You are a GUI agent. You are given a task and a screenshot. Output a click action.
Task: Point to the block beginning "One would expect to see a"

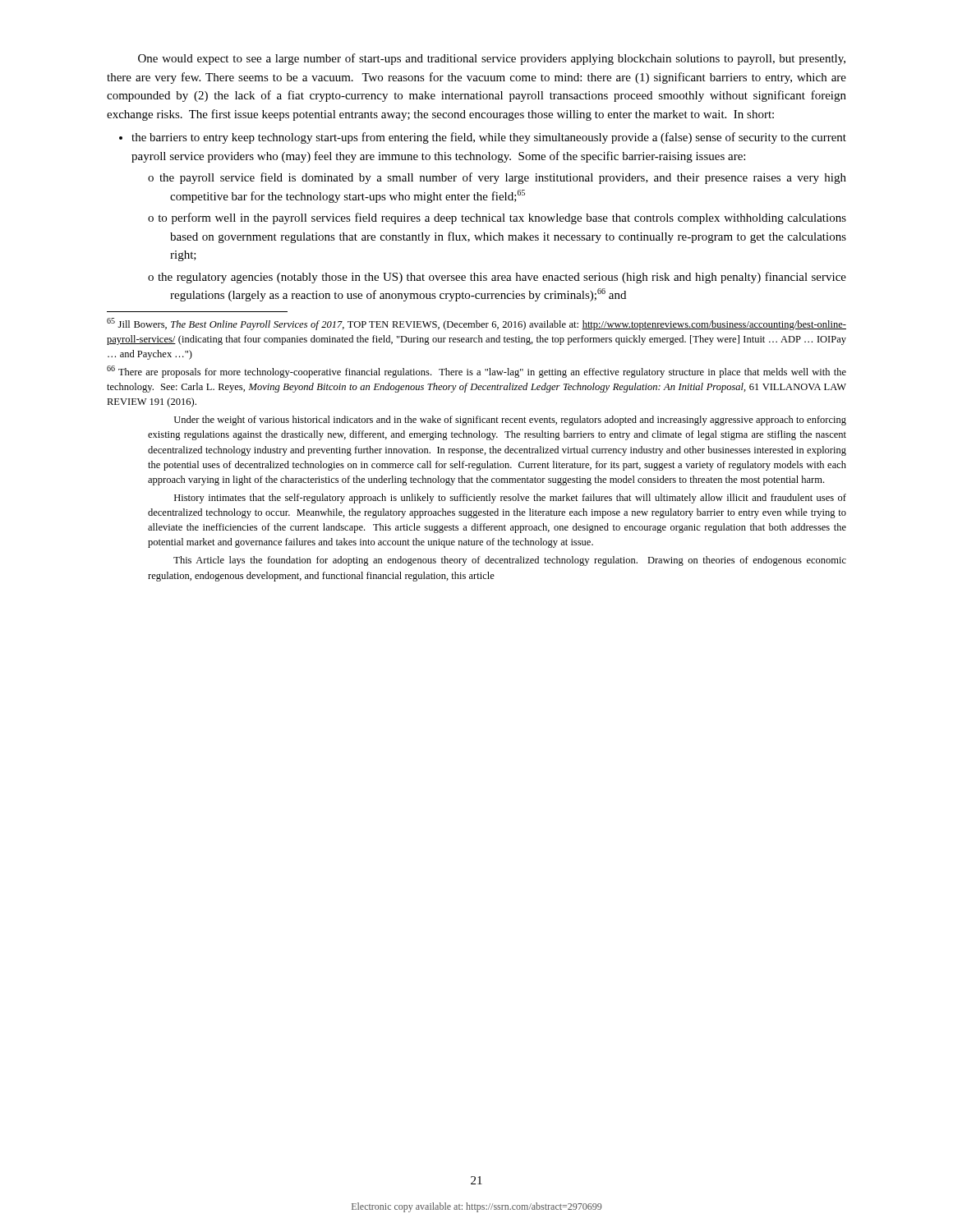476,86
